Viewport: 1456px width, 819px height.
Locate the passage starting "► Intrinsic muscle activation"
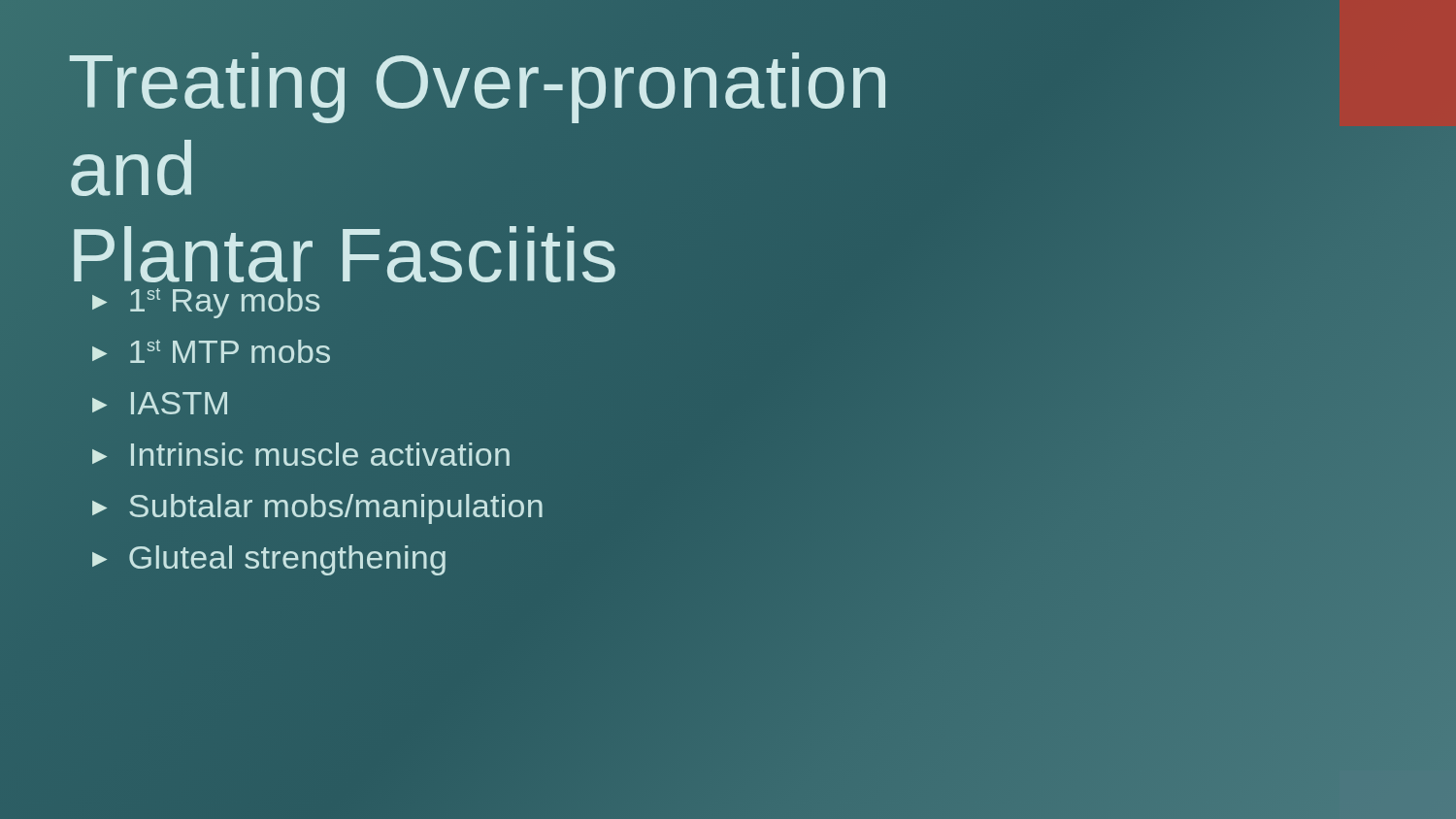point(300,455)
